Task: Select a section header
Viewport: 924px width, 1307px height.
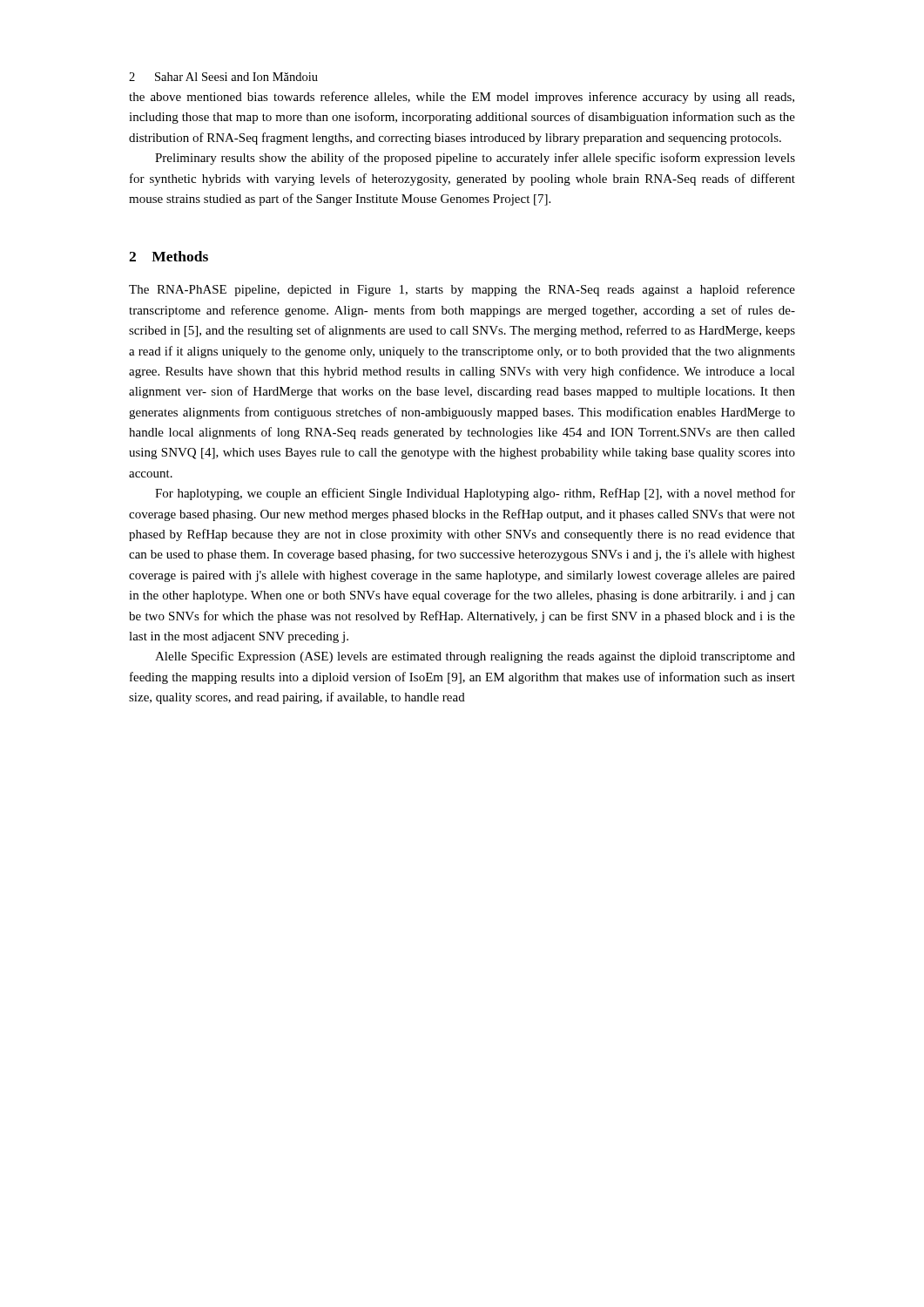Action: pos(169,256)
